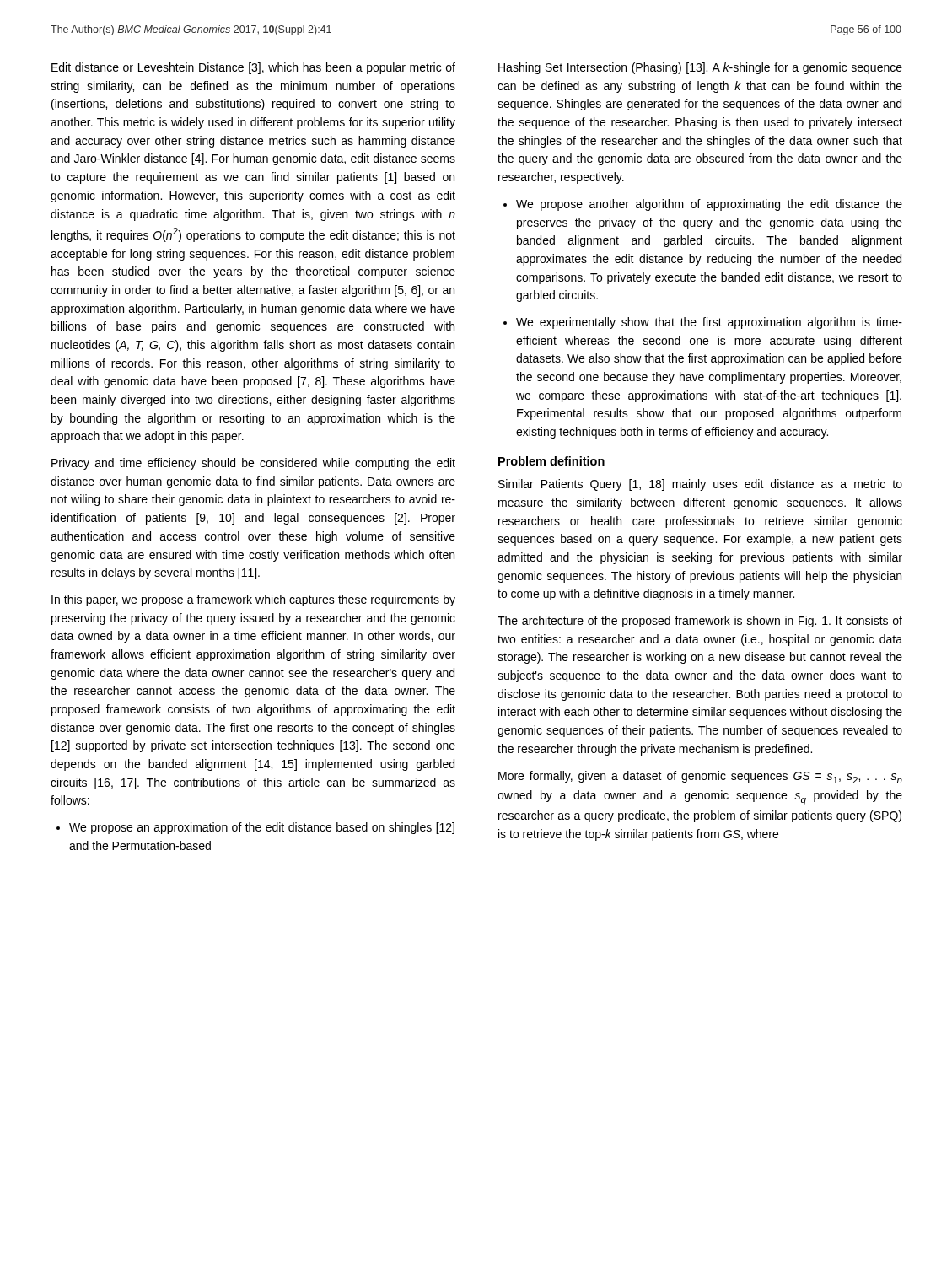Find "Problem definition" on this page
952x1265 pixels.
[x=551, y=461]
